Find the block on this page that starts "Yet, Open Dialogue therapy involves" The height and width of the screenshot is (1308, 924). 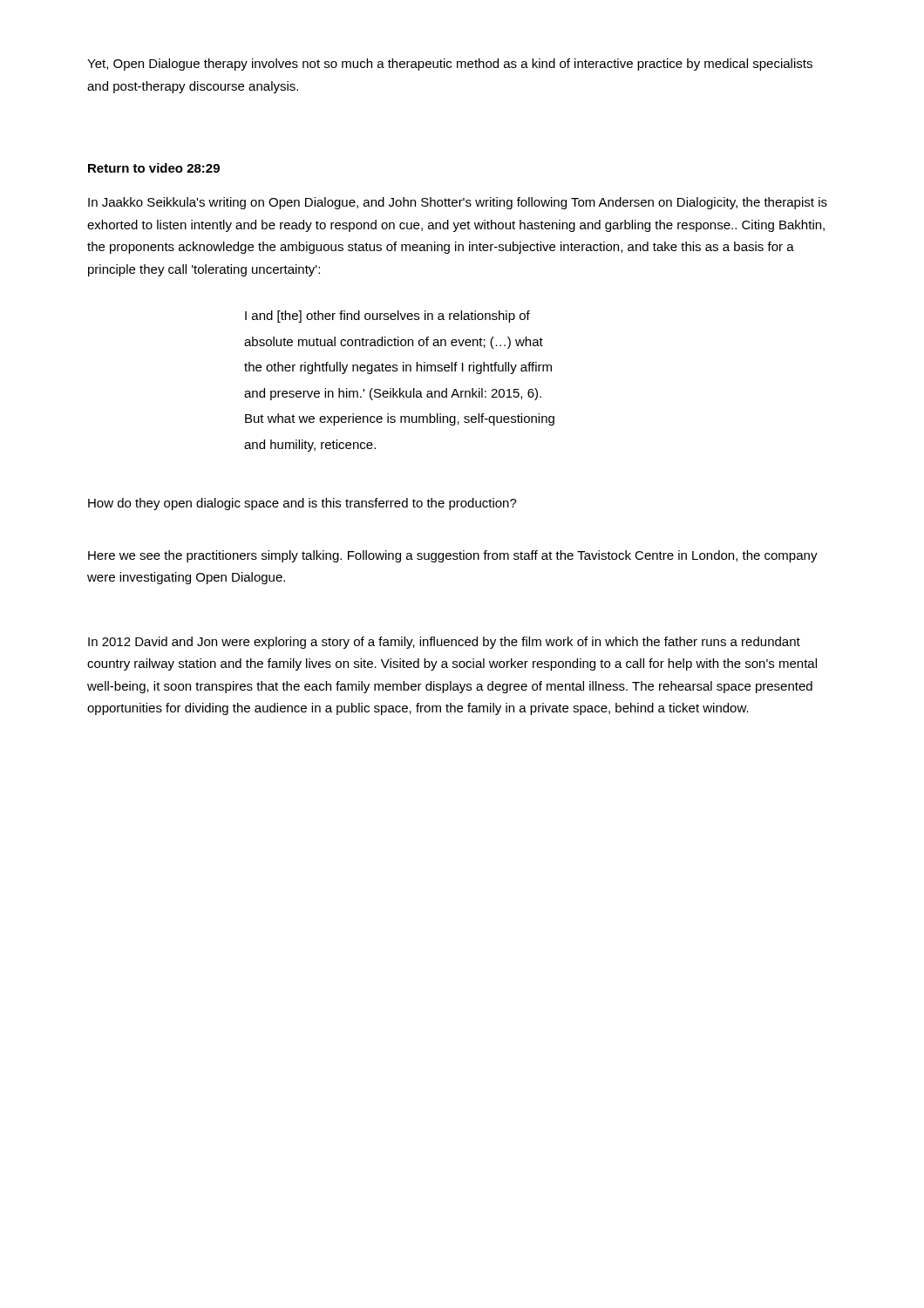462,75
